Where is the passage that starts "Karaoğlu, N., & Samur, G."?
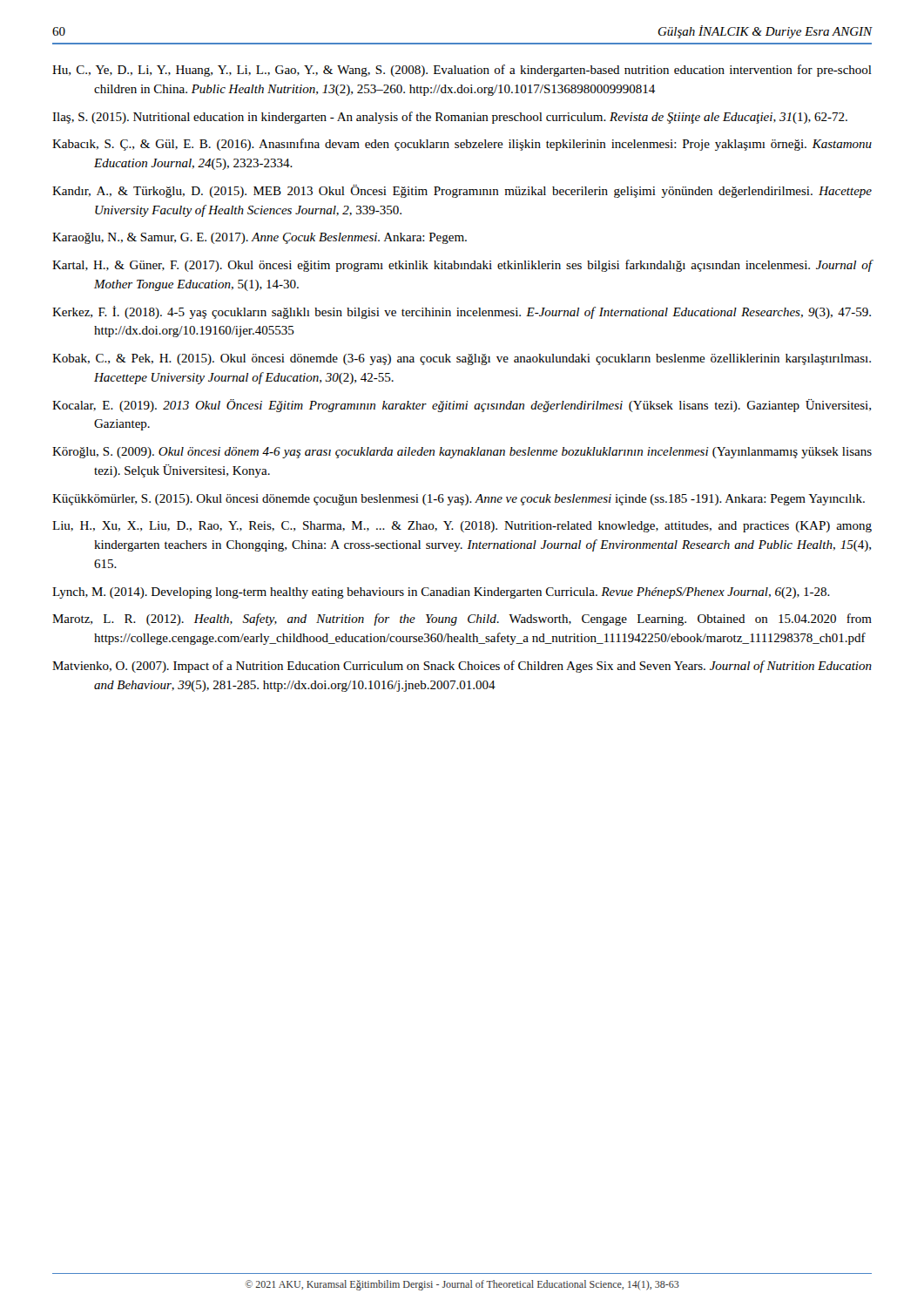Viewport: 924px width, 1307px height. [260, 237]
